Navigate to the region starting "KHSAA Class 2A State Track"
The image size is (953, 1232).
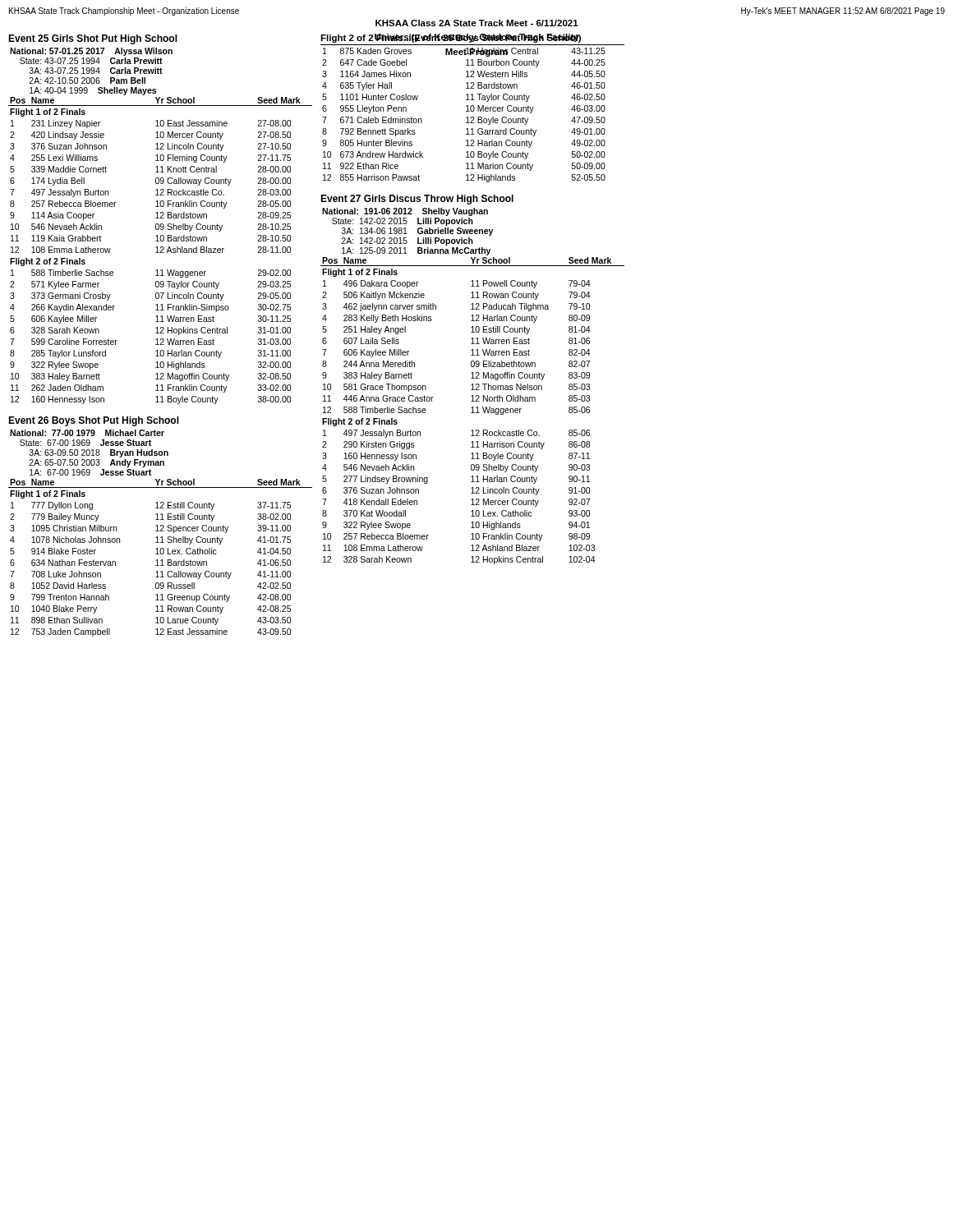point(476,38)
